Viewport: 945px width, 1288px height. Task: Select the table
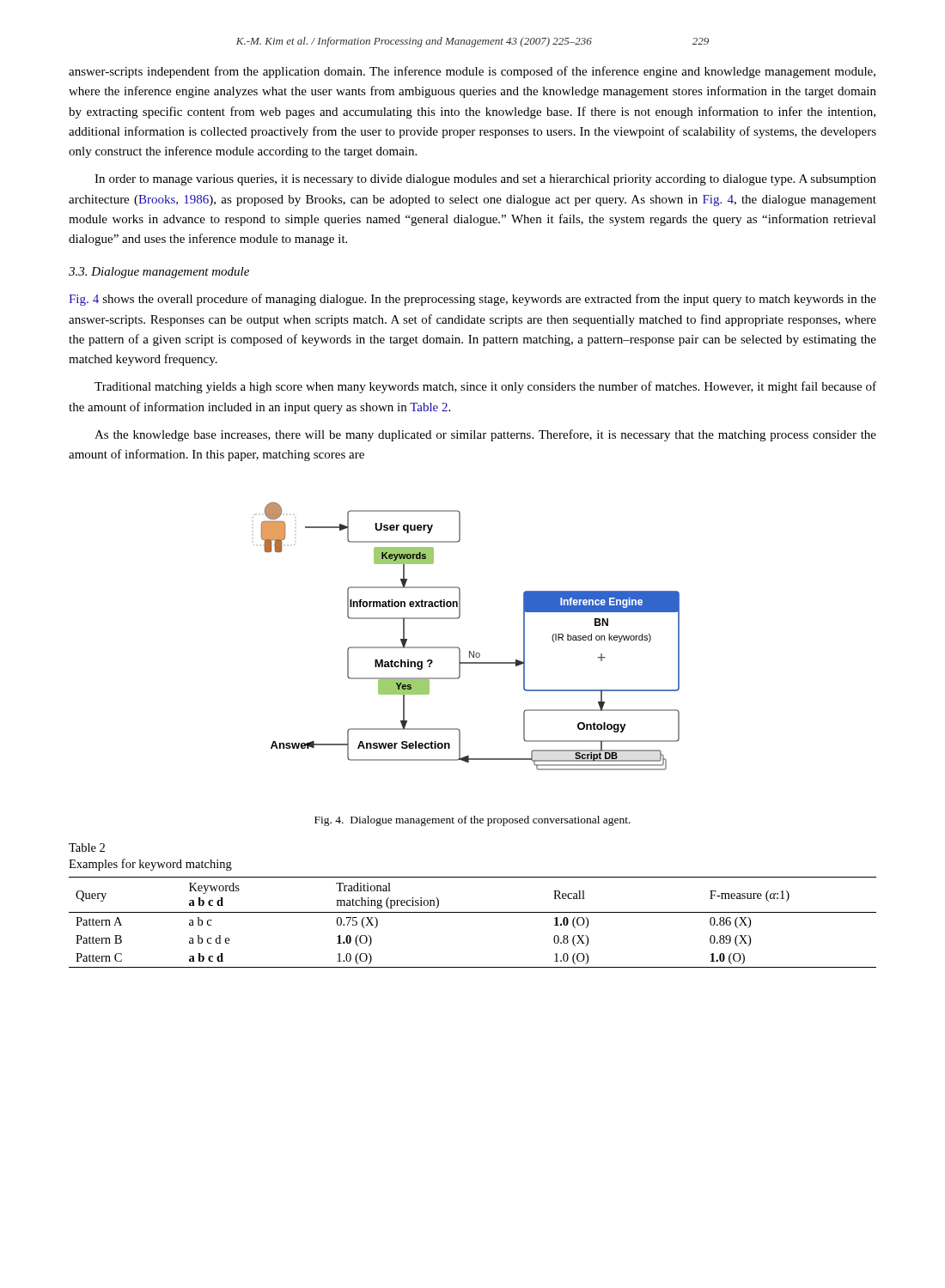pos(472,922)
